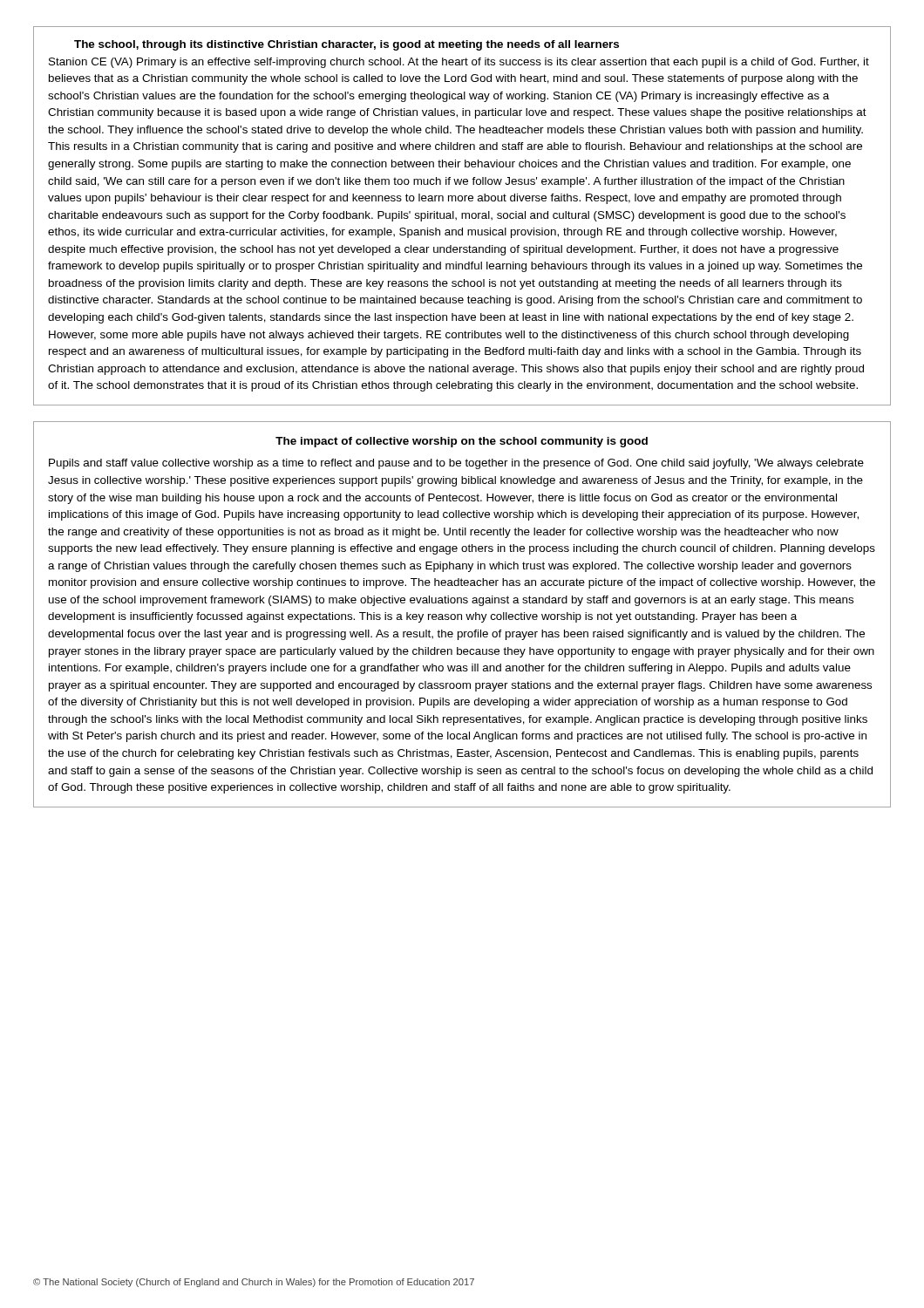Locate the passage starting "The school, through its distinctive Christian character, is"
The image size is (924, 1308).
[462, 215]
